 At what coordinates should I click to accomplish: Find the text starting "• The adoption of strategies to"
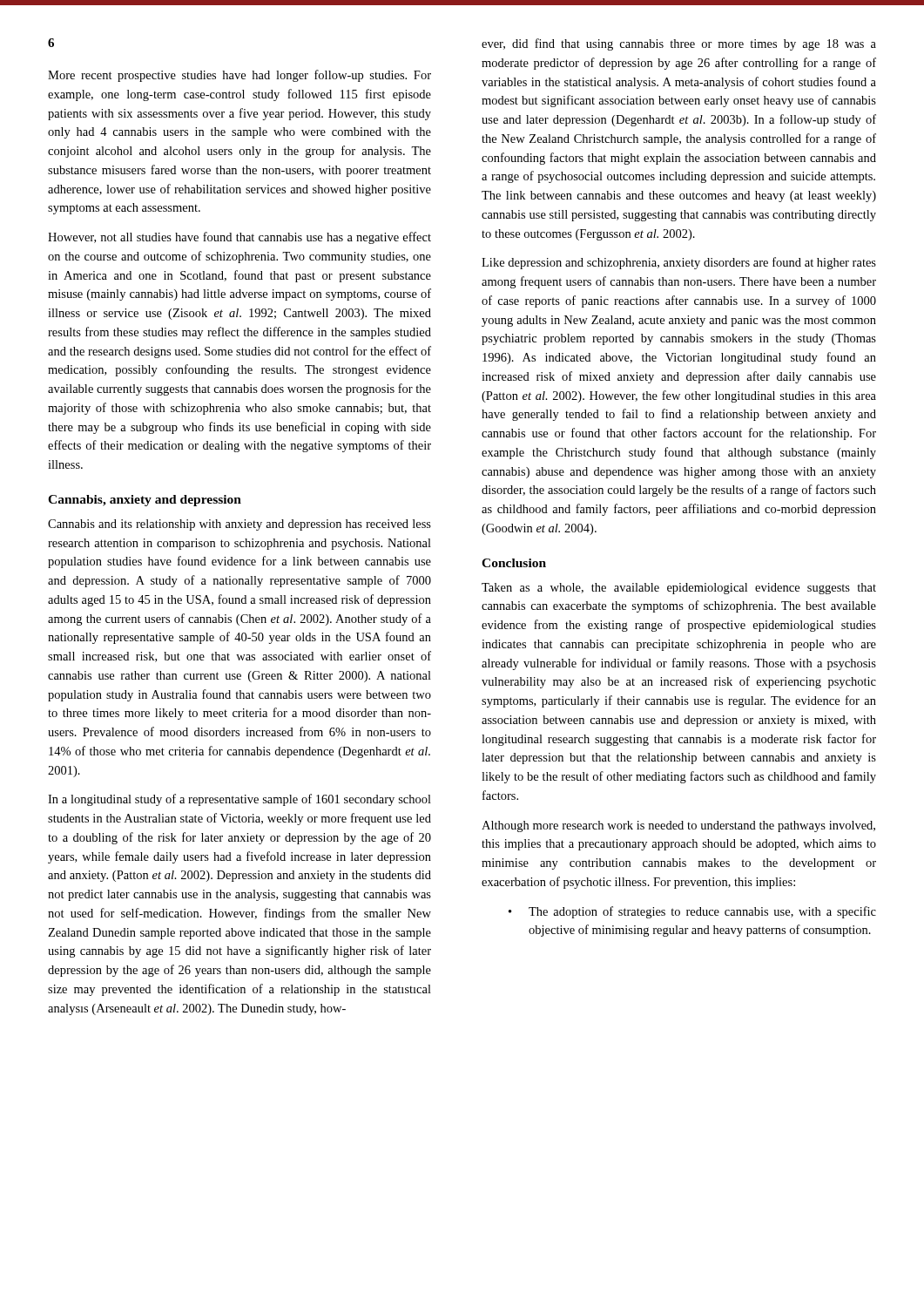pos(692,921)
